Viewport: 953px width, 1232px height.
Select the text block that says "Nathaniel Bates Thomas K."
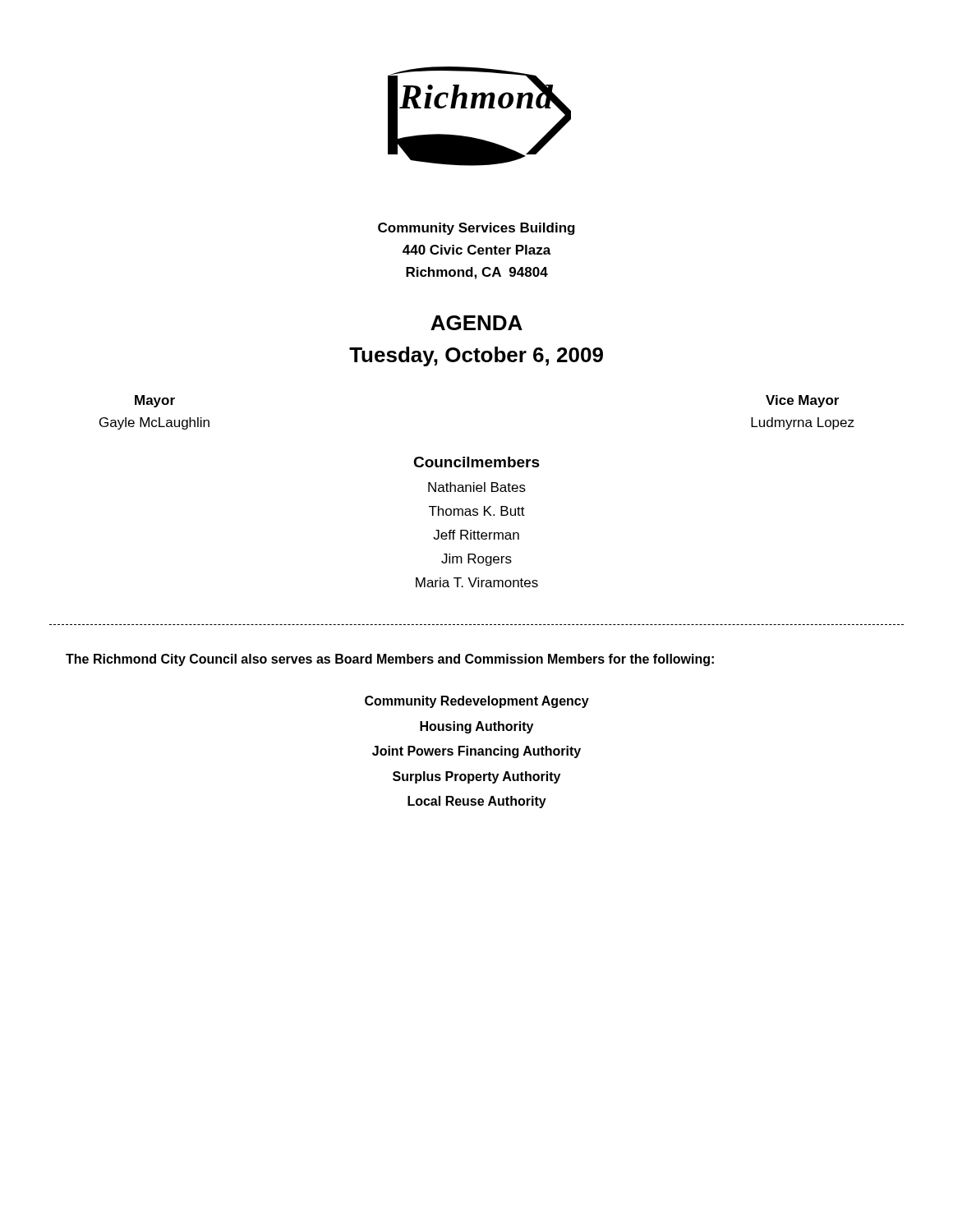[476, 535]
